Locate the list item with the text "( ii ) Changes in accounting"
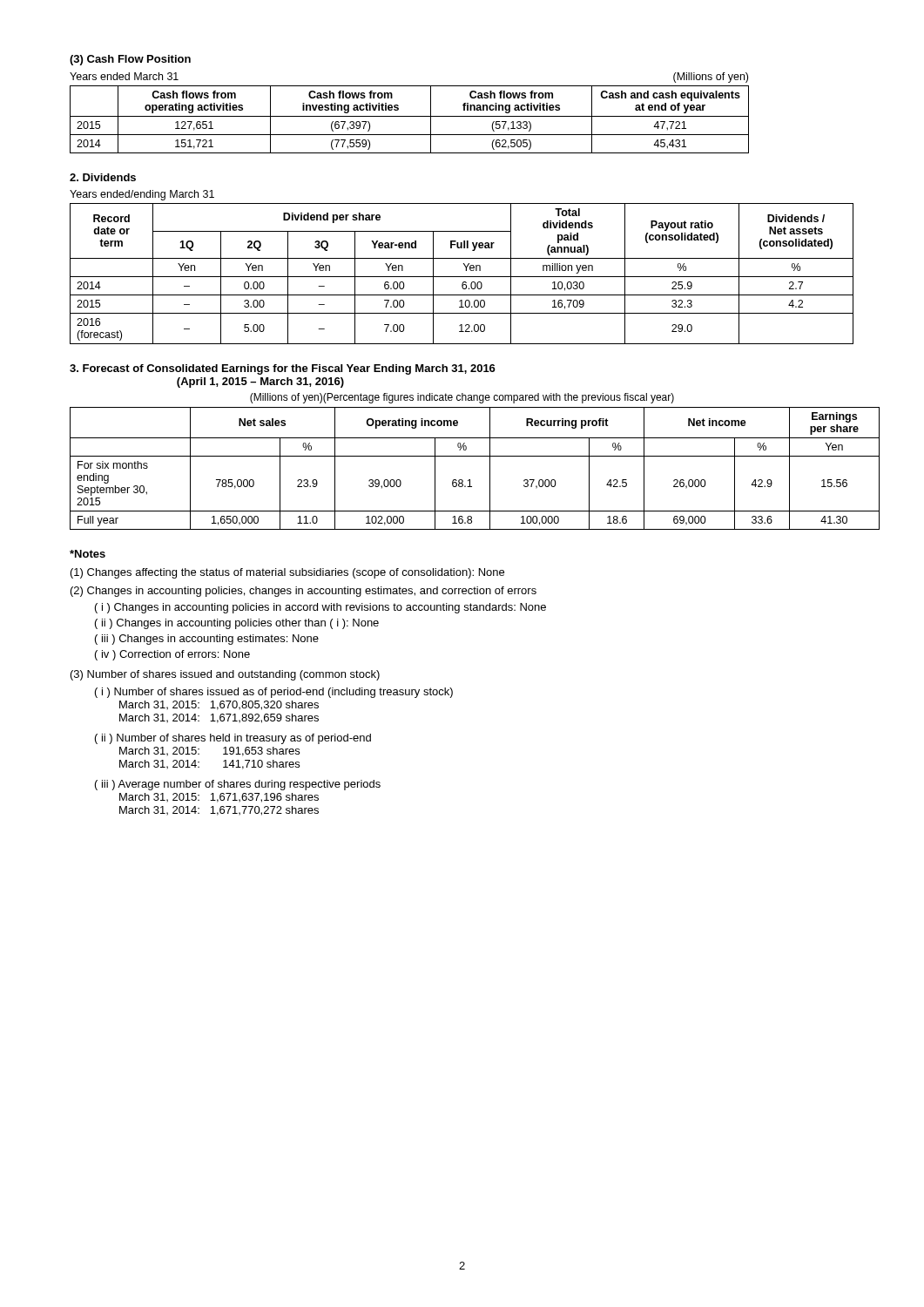 237,623
